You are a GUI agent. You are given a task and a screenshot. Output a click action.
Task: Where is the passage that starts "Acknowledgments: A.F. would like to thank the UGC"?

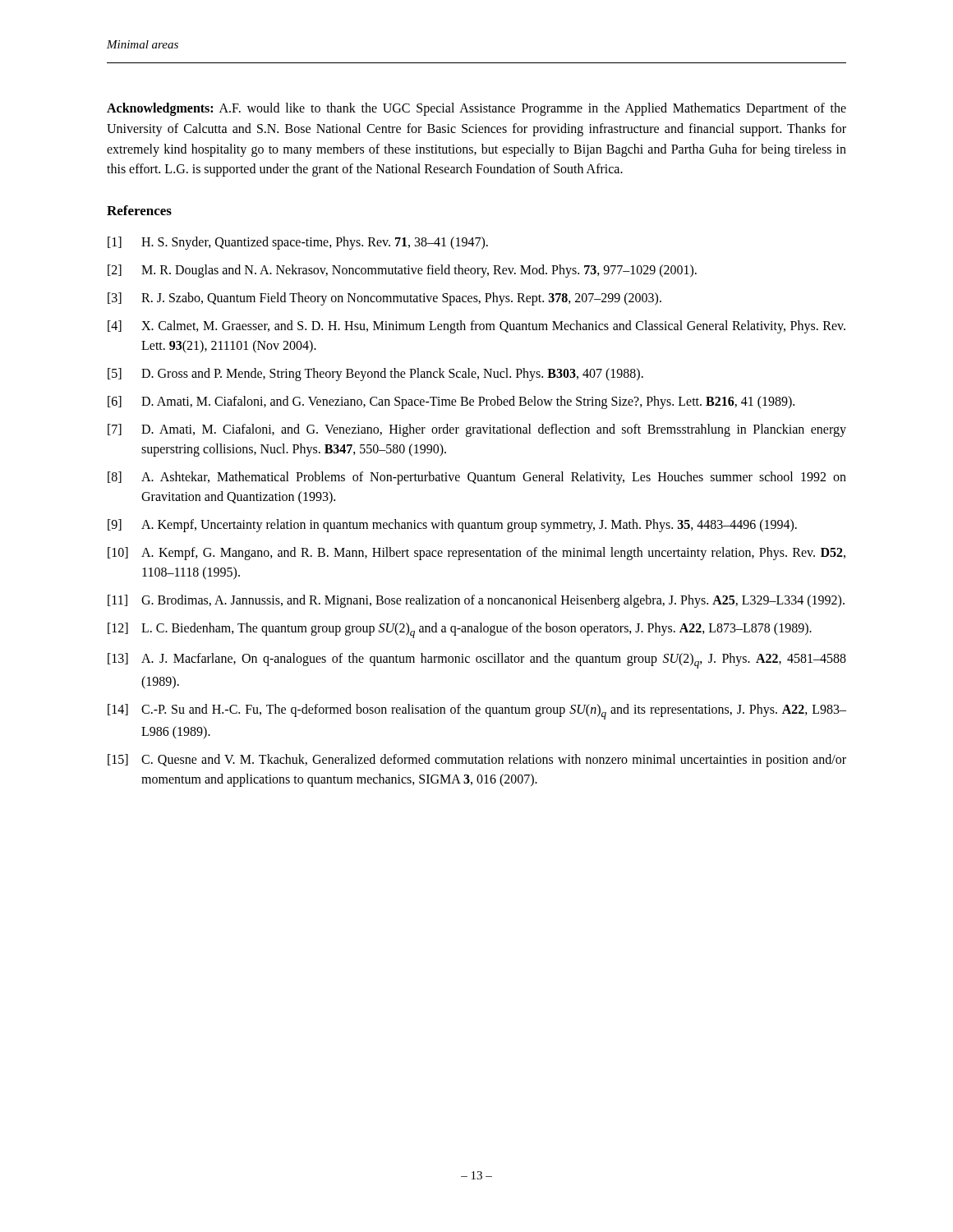476,139
